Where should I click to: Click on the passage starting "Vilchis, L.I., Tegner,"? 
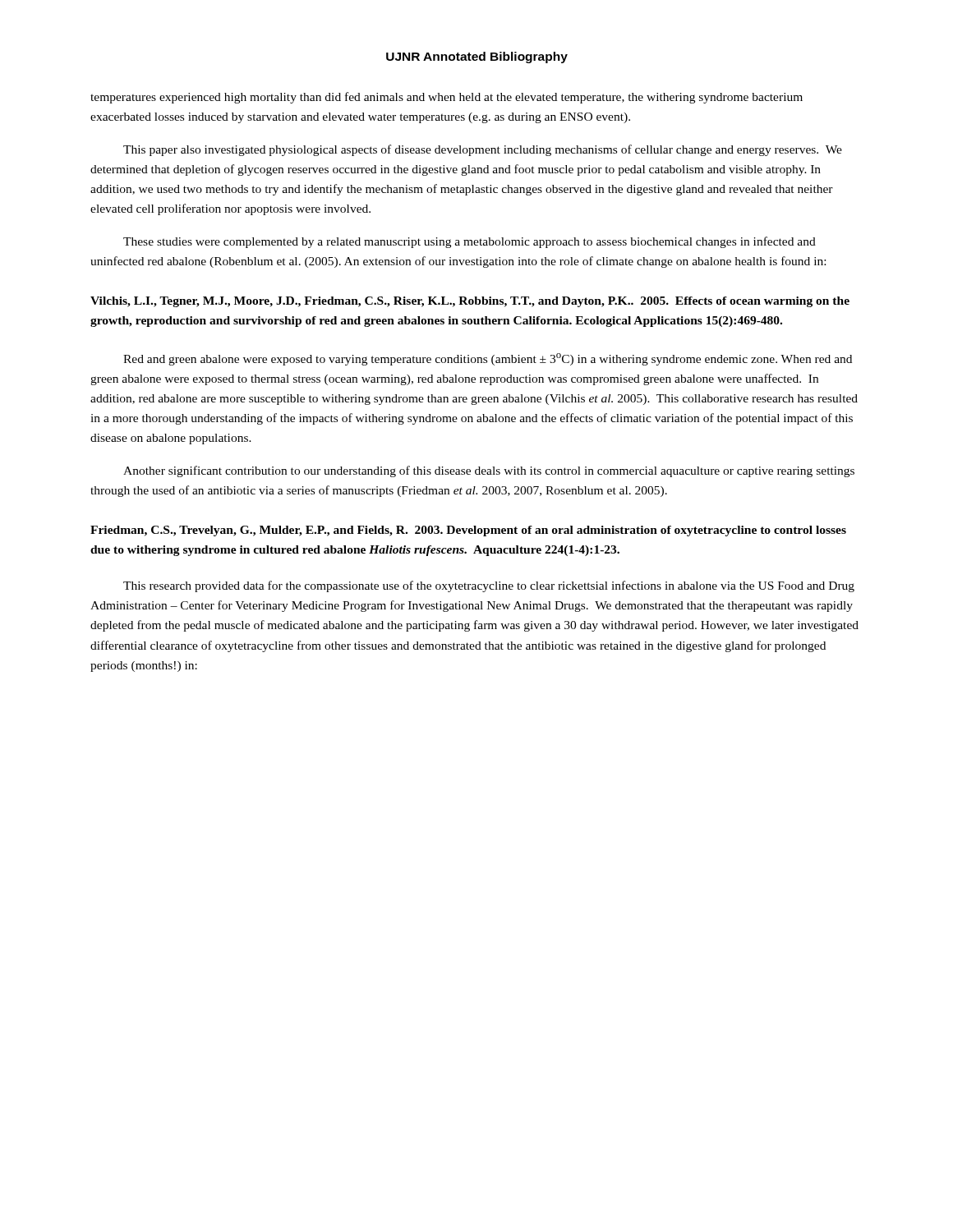470,310
